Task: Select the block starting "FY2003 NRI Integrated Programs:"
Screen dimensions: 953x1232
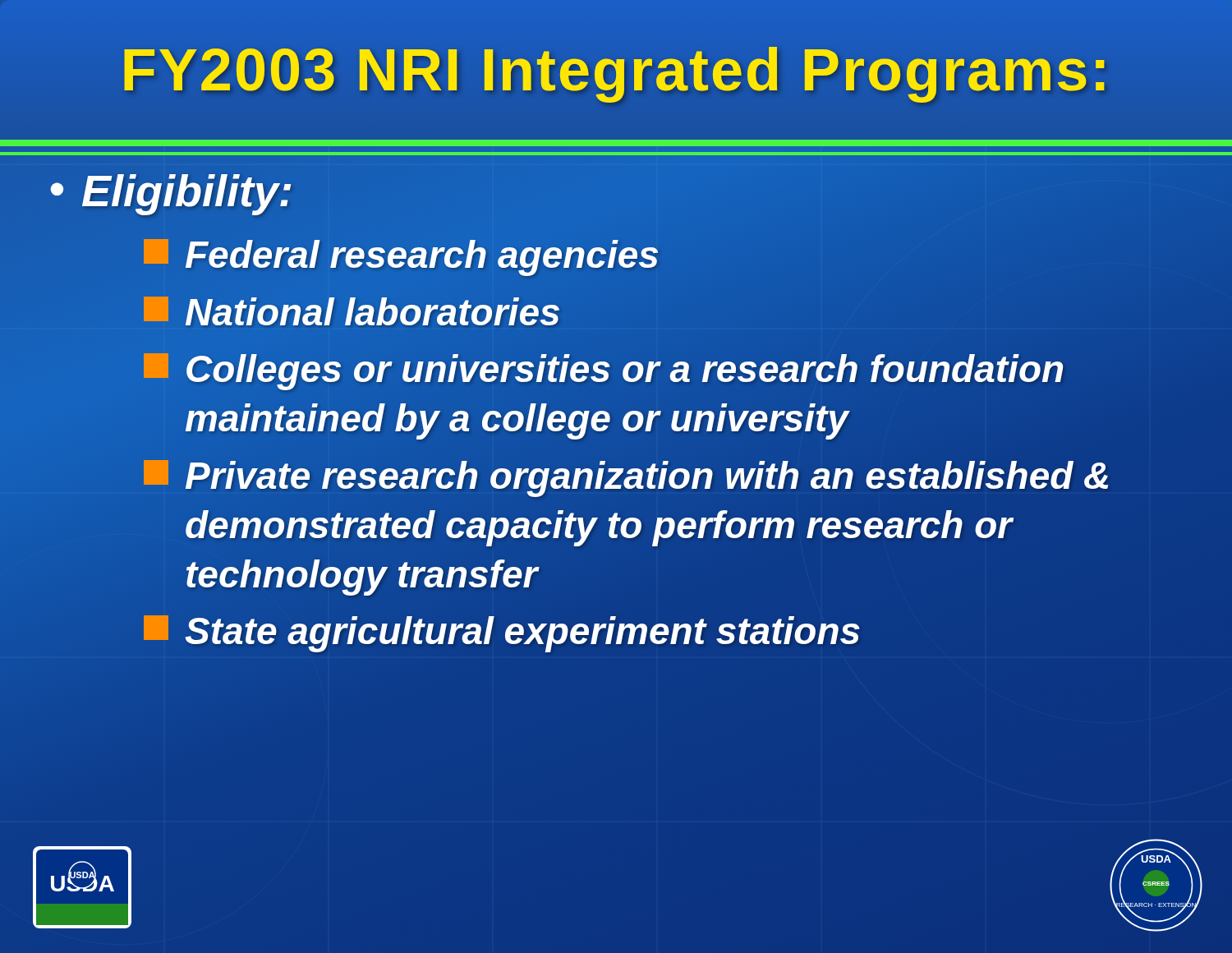Action: pos(616,70)
